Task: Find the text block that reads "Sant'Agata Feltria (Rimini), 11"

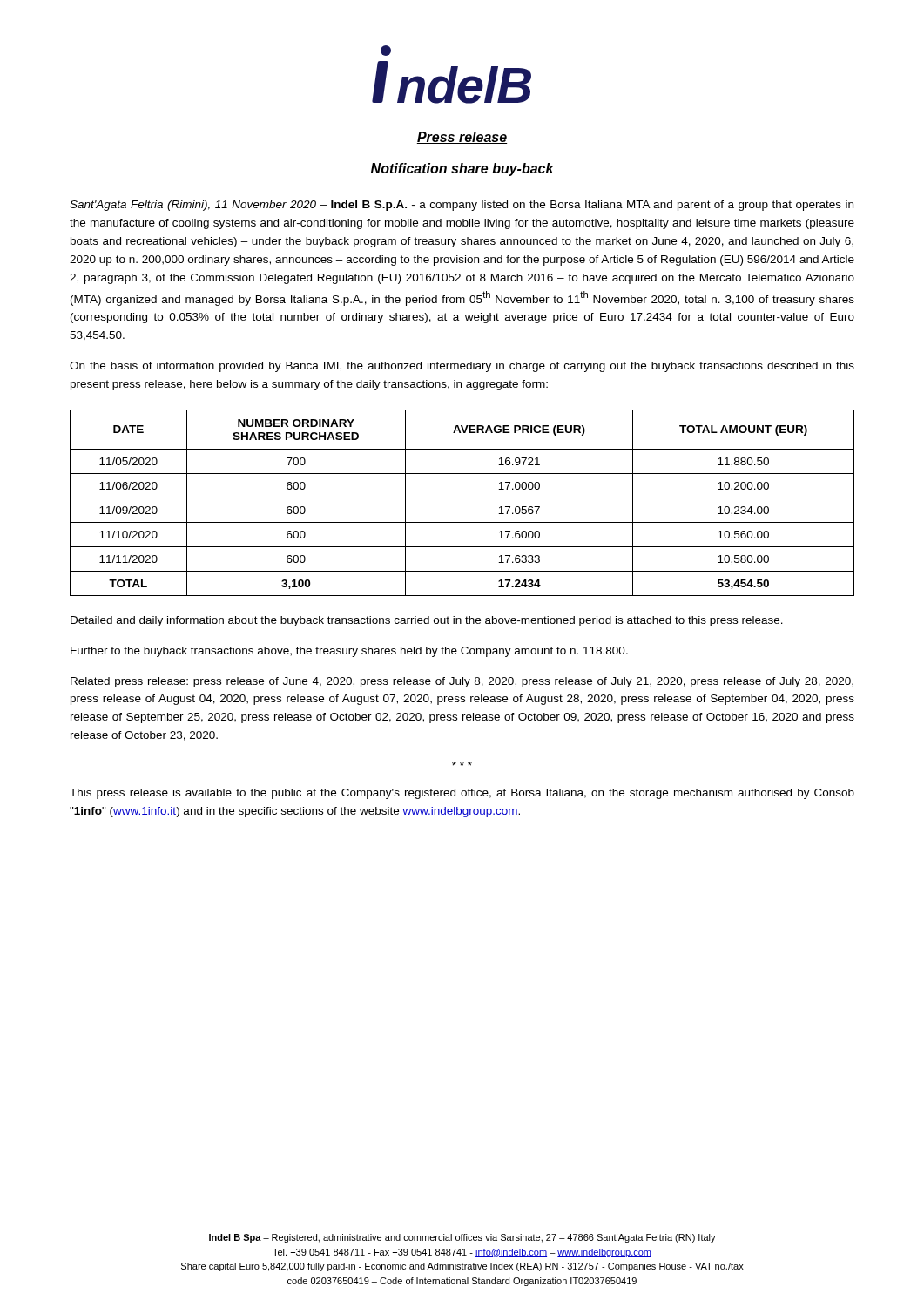Action: [462, 270]
